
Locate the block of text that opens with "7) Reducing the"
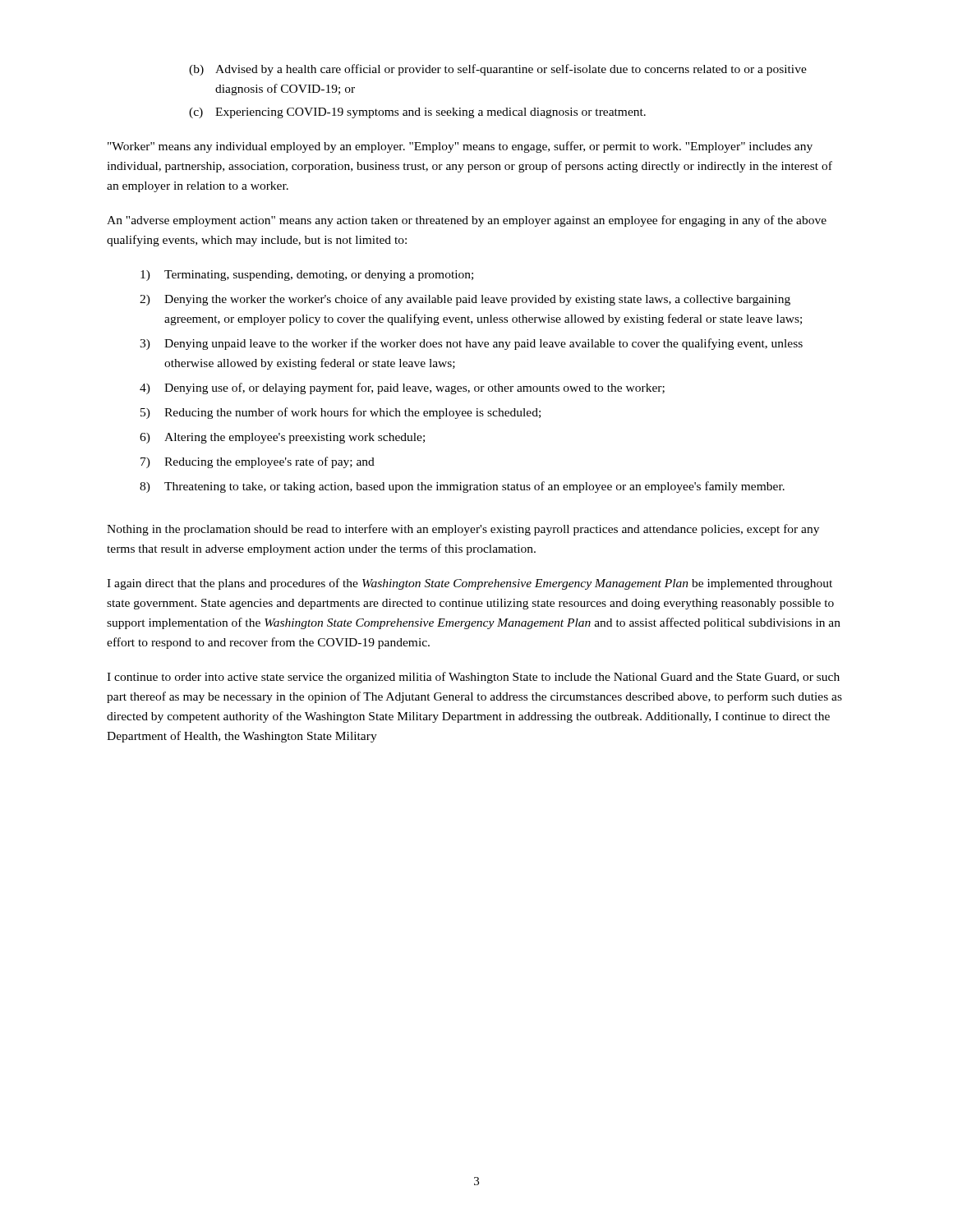pos(258,462)
